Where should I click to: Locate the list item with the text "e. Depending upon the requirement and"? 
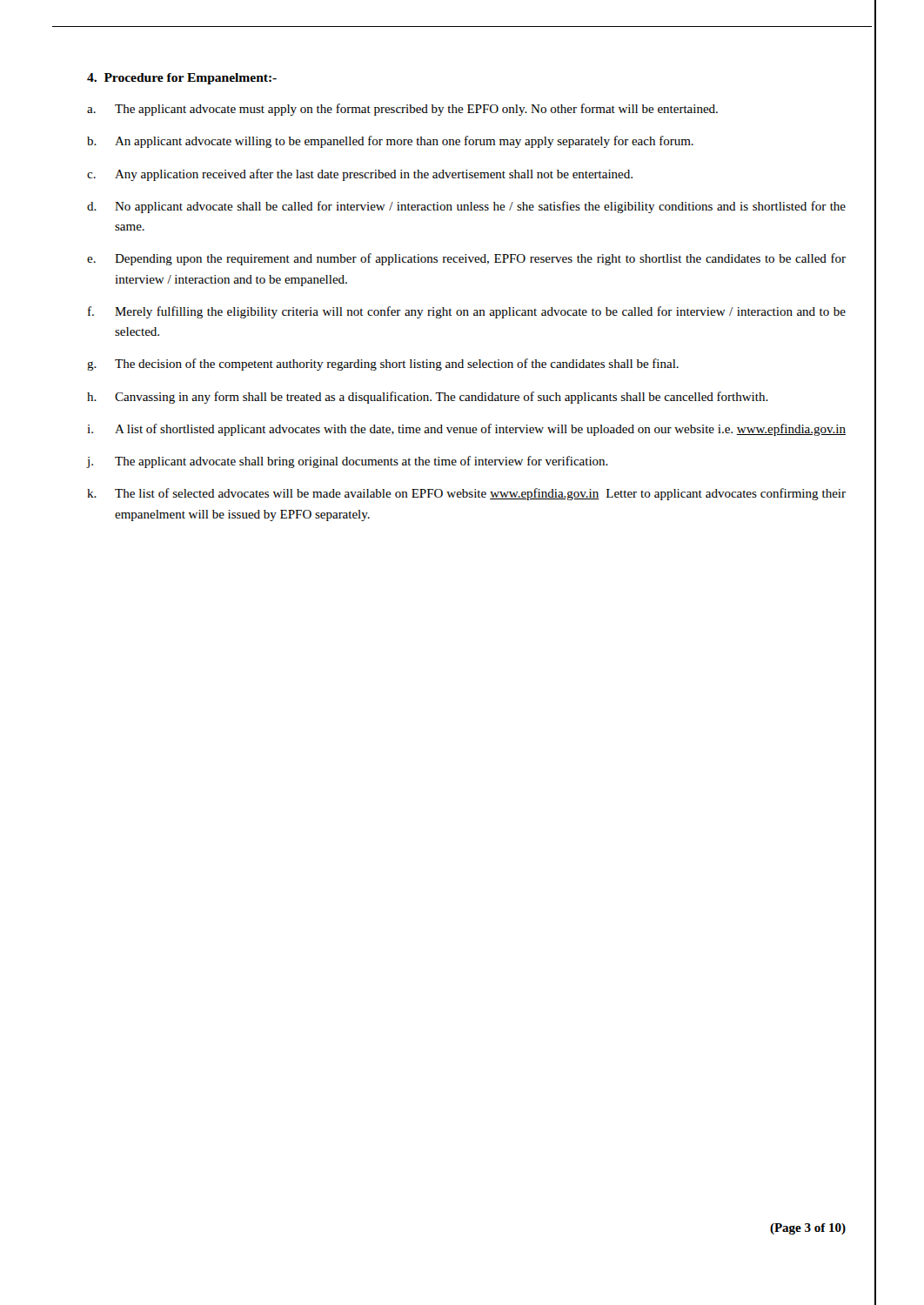click(466, 269)
